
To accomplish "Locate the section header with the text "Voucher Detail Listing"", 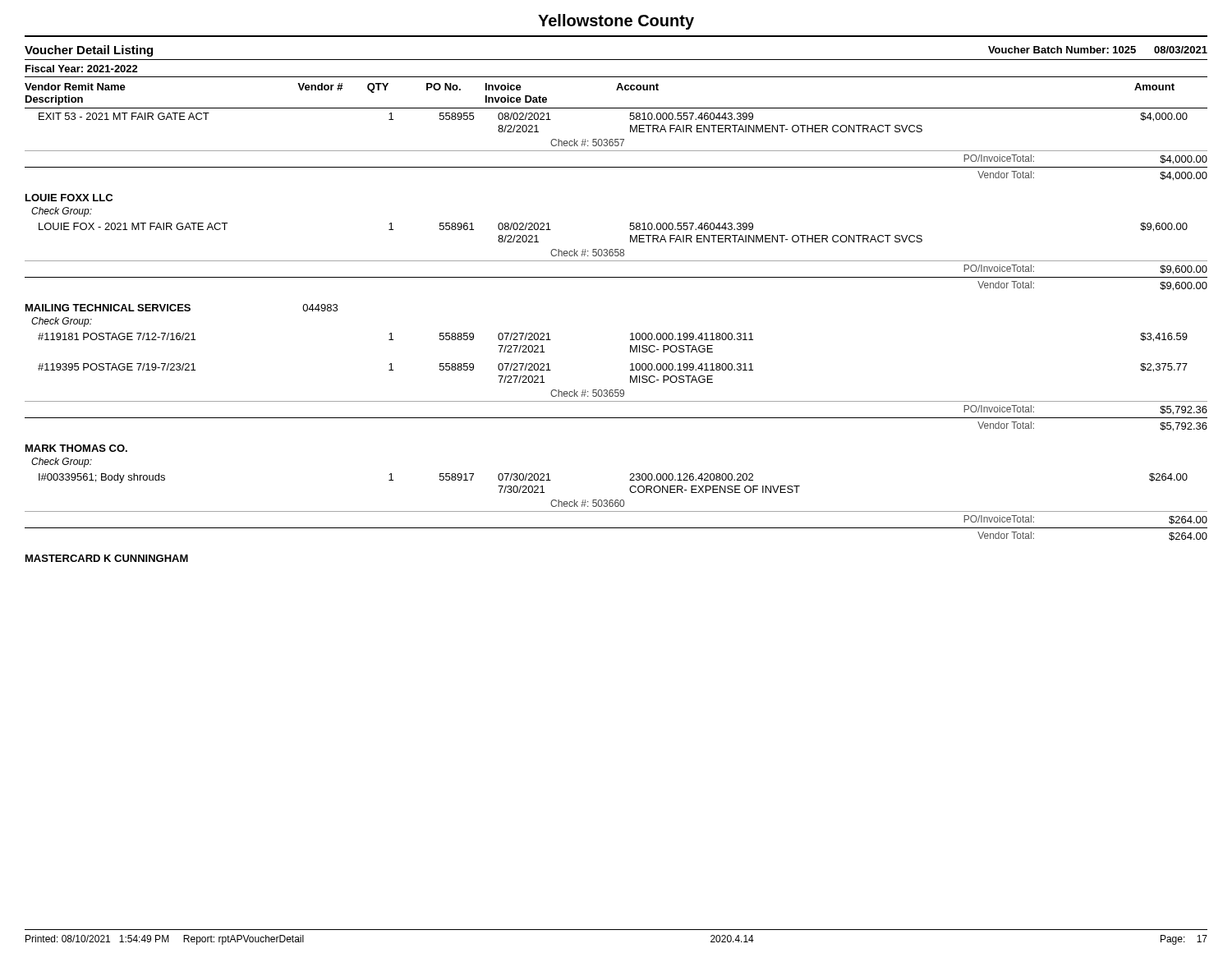I will point(89,50).
